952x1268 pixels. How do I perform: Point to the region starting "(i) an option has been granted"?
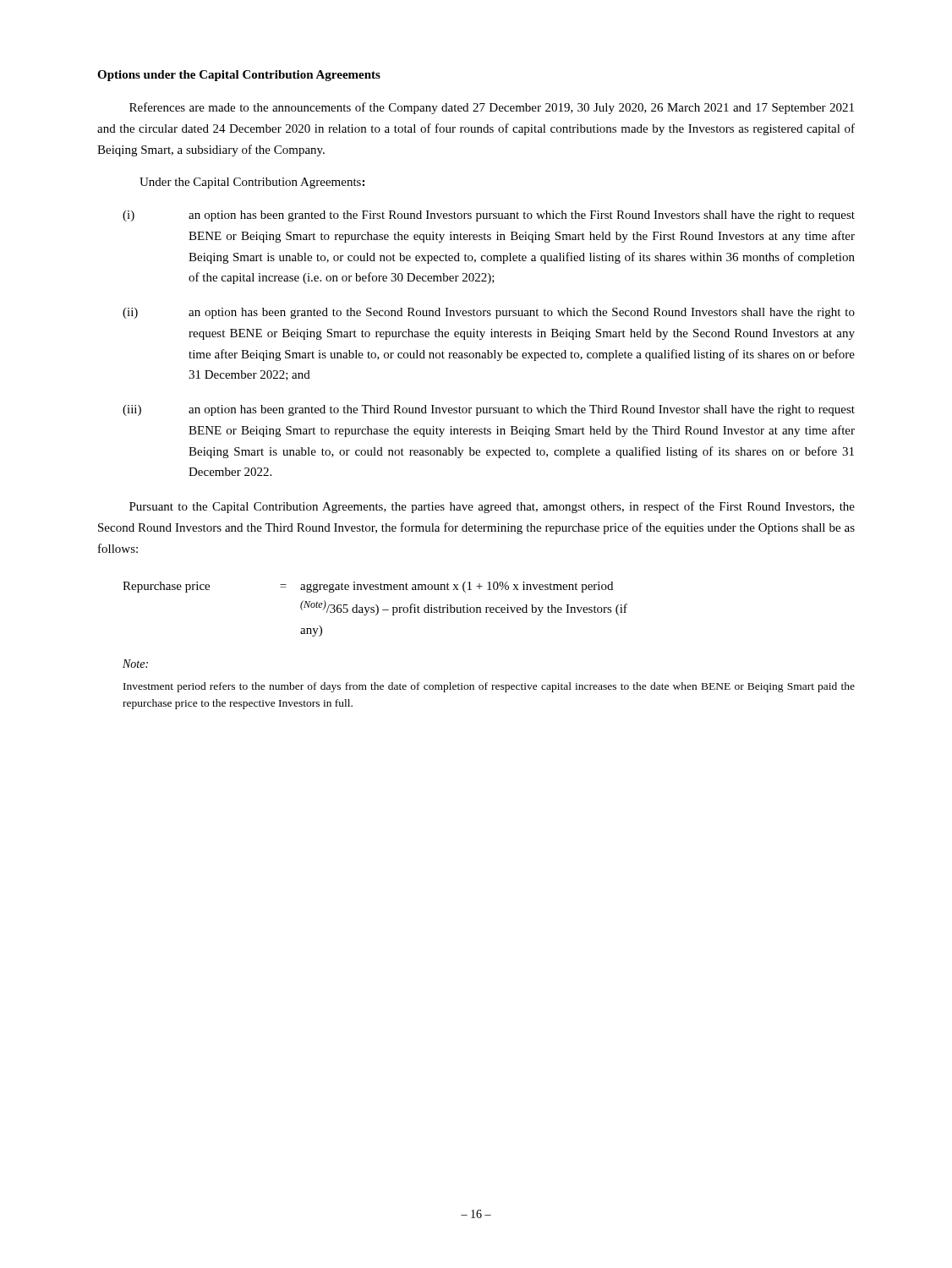pos(476,246)
